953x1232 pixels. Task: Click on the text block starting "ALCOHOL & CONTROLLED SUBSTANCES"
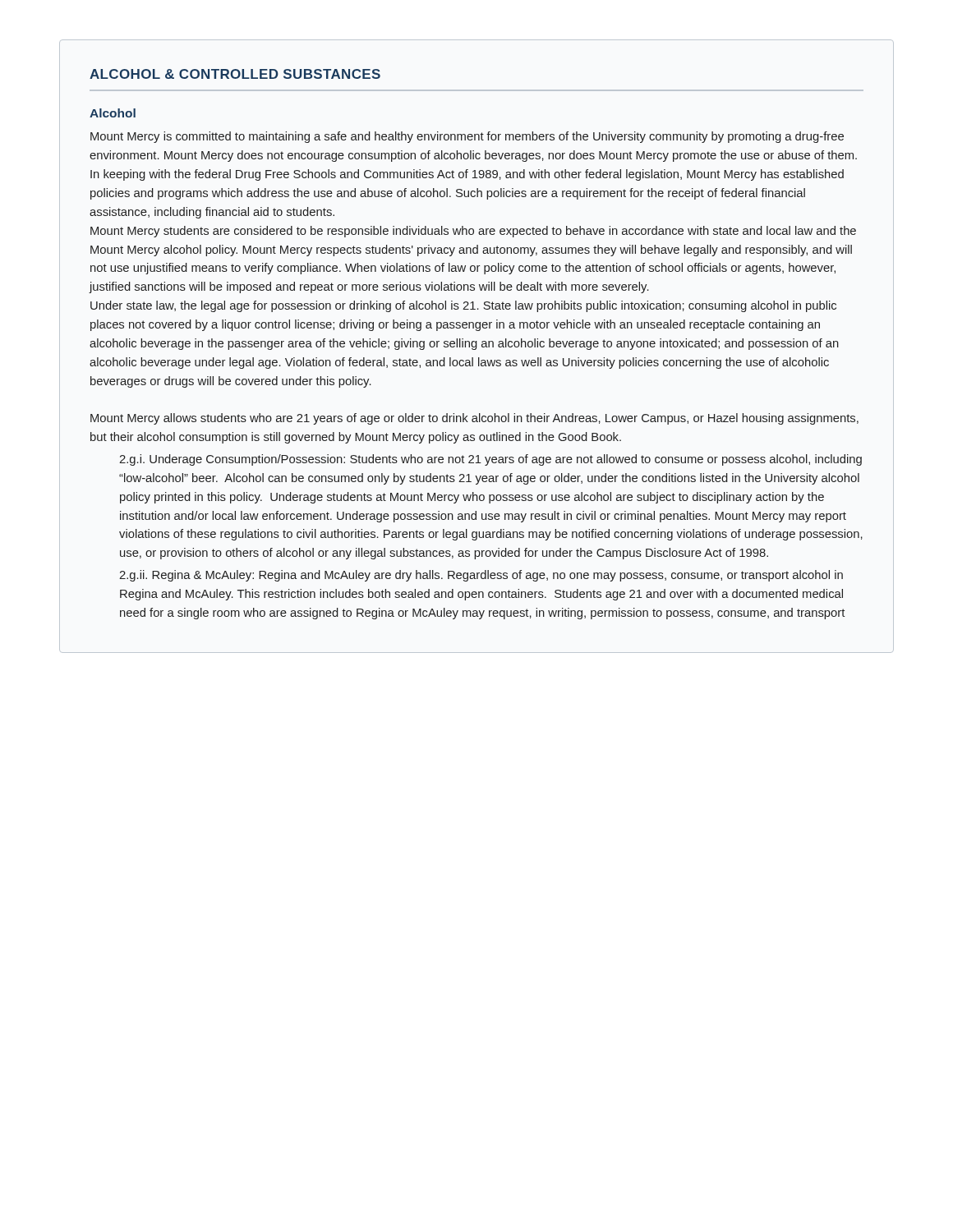point(235,74)
